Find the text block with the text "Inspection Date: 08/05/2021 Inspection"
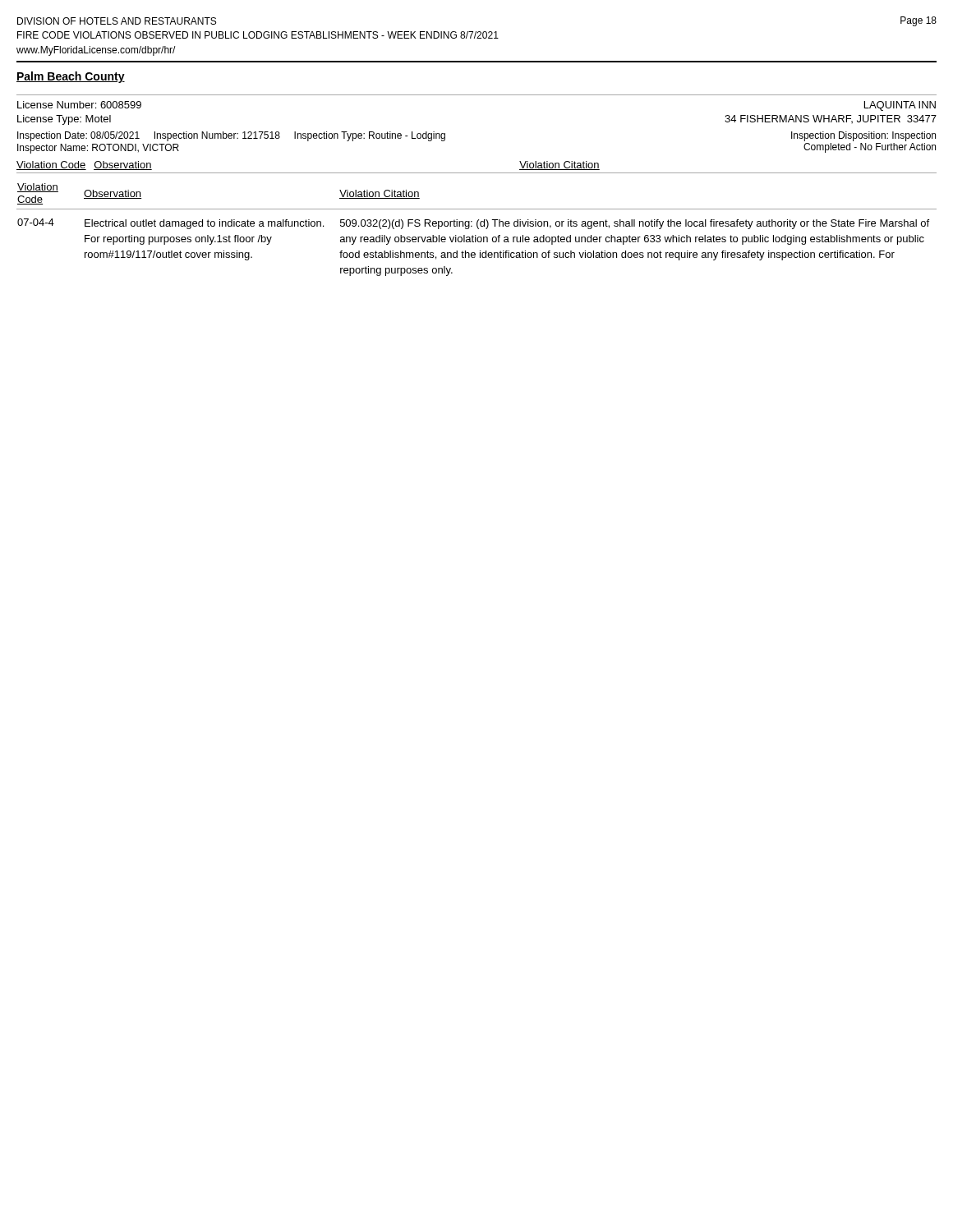Screen dimensions: 1232x953 [78, 136]
